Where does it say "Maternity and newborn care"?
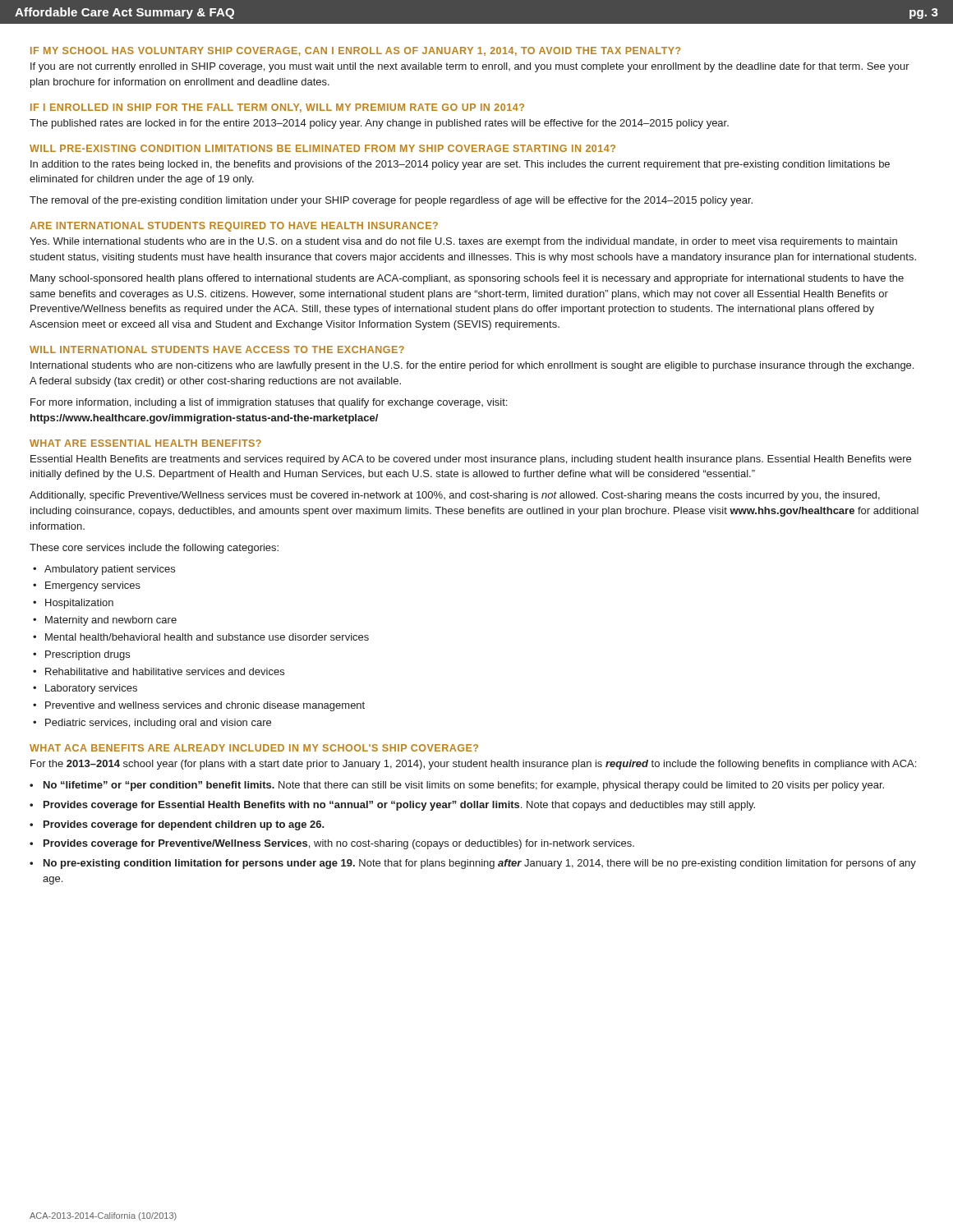 pos(111,620)
